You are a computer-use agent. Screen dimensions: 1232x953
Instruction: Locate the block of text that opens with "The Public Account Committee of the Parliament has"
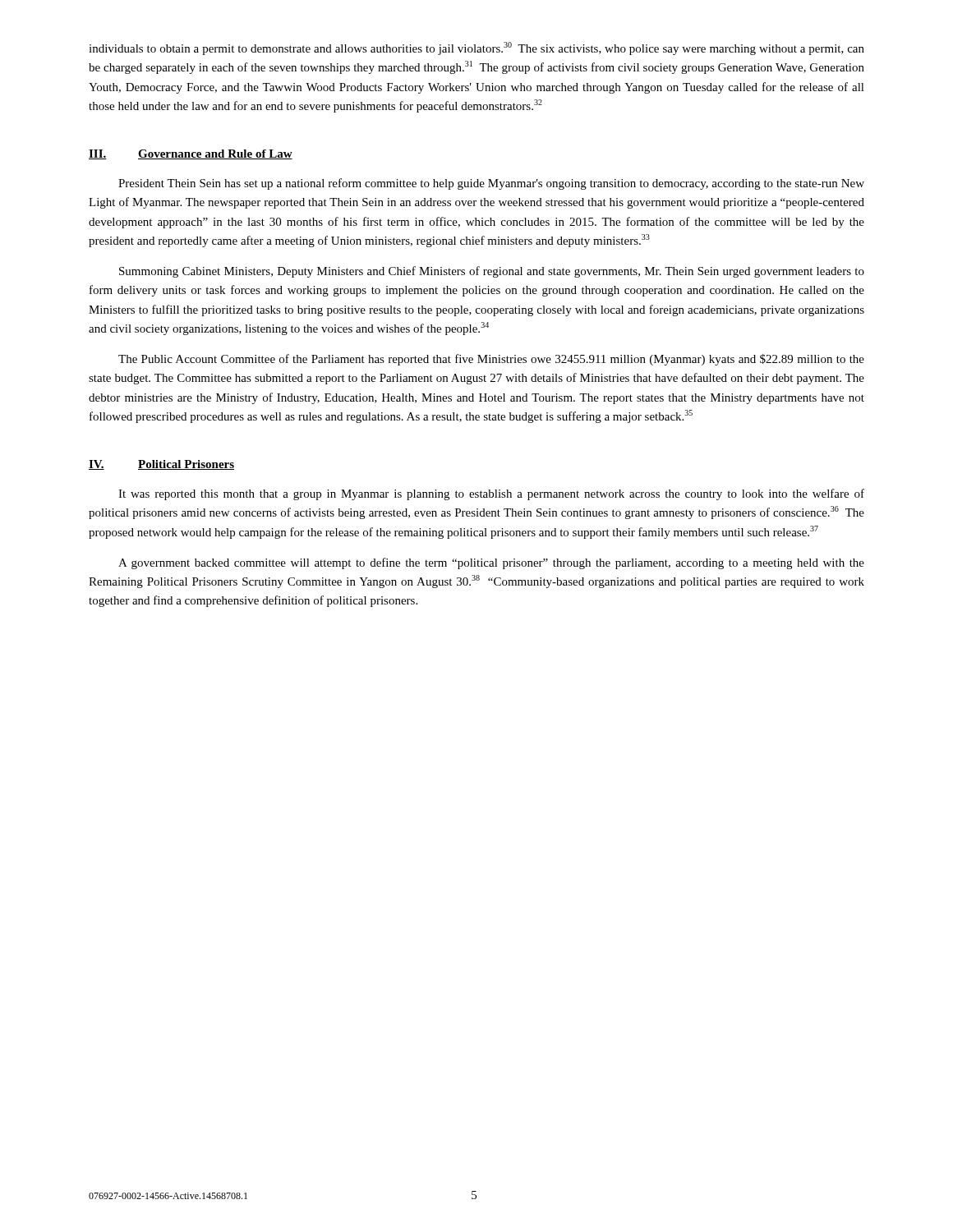click(476, 388)
